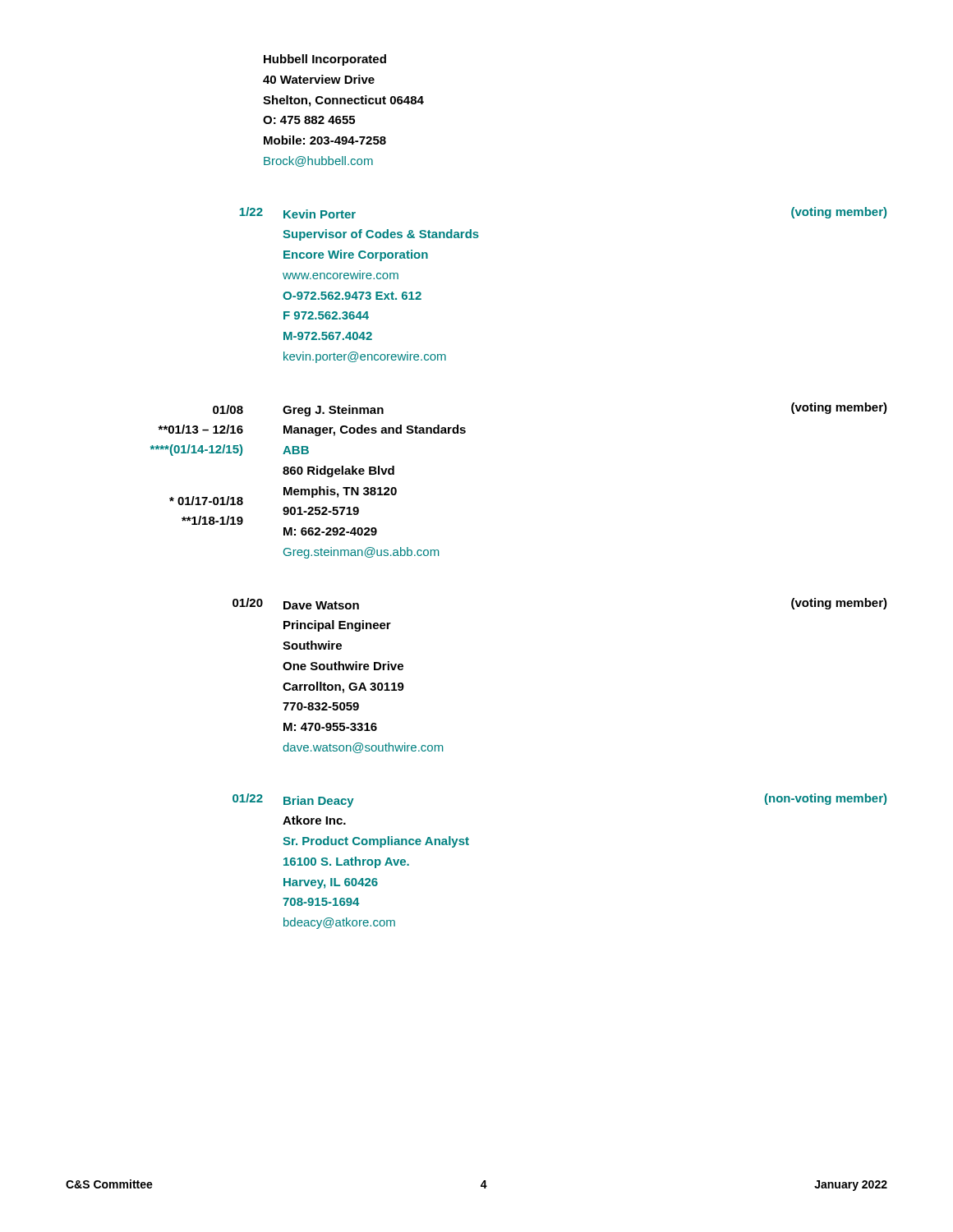This screenshot has height=1232, width=953.
Task: Click on the region starting "01/20 Dave Watson Principal Engineer Southwire One"
Action: (244, 603)
